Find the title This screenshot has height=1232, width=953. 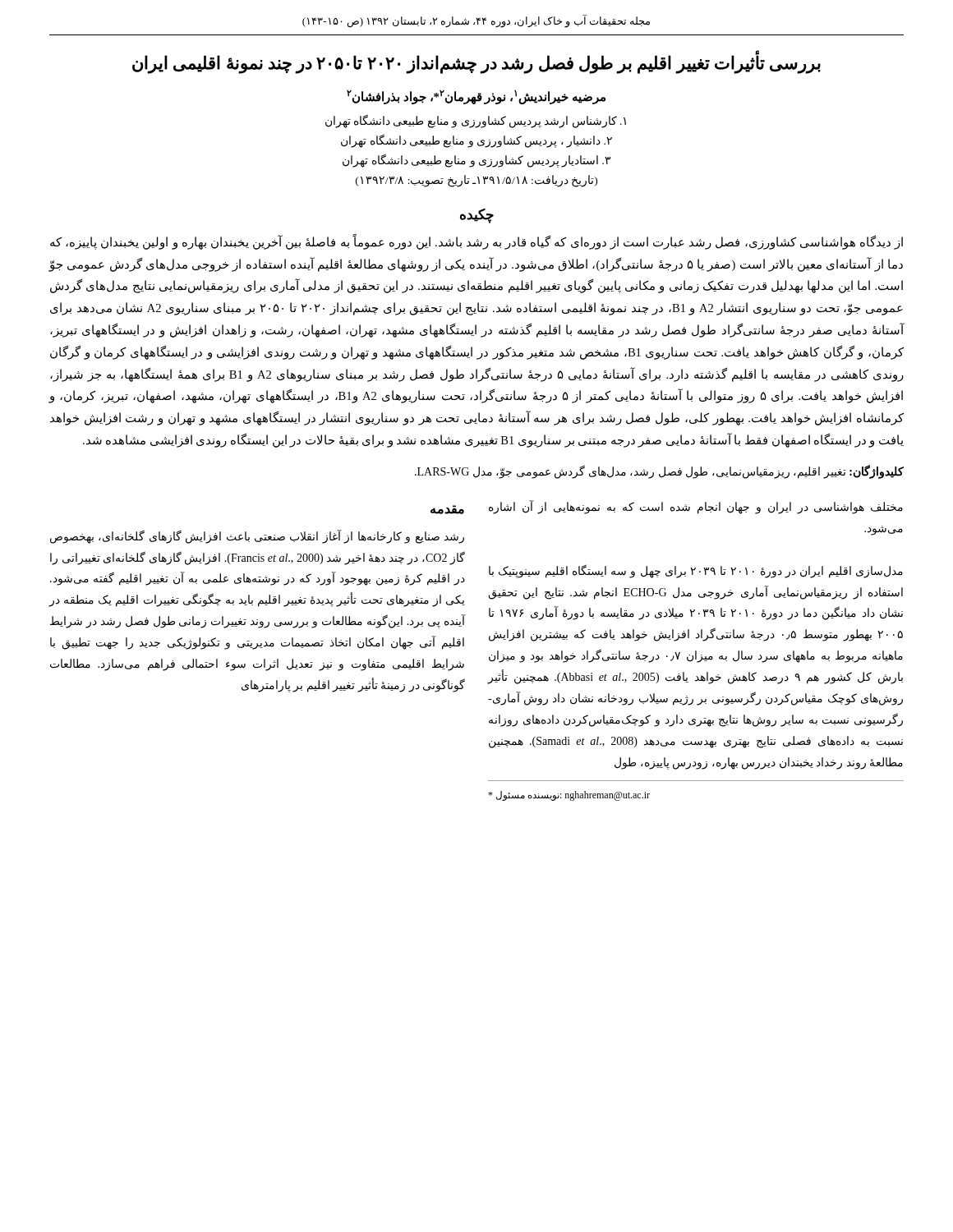[476, 63]
